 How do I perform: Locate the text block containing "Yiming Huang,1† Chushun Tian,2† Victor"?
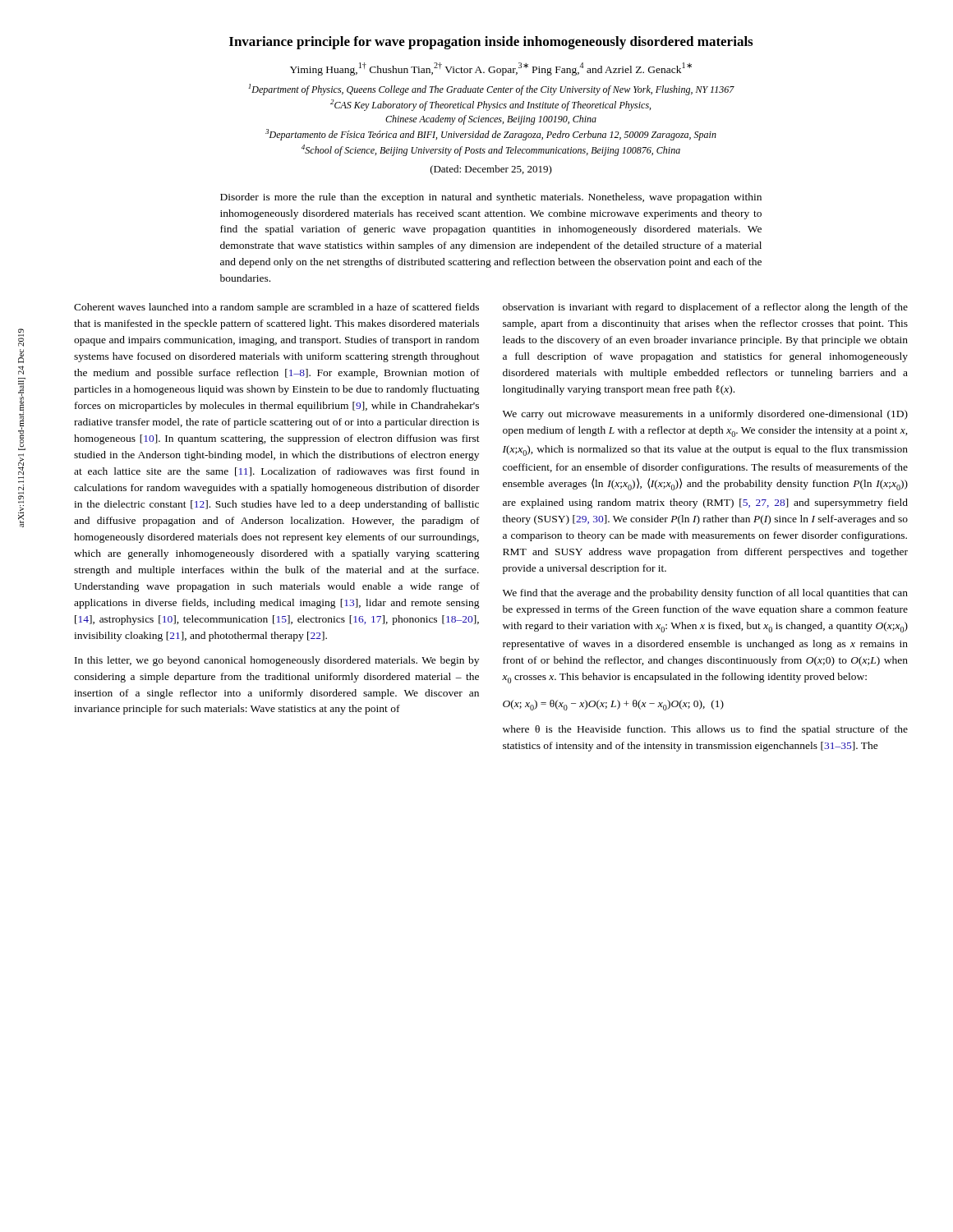tap(491, 68)
